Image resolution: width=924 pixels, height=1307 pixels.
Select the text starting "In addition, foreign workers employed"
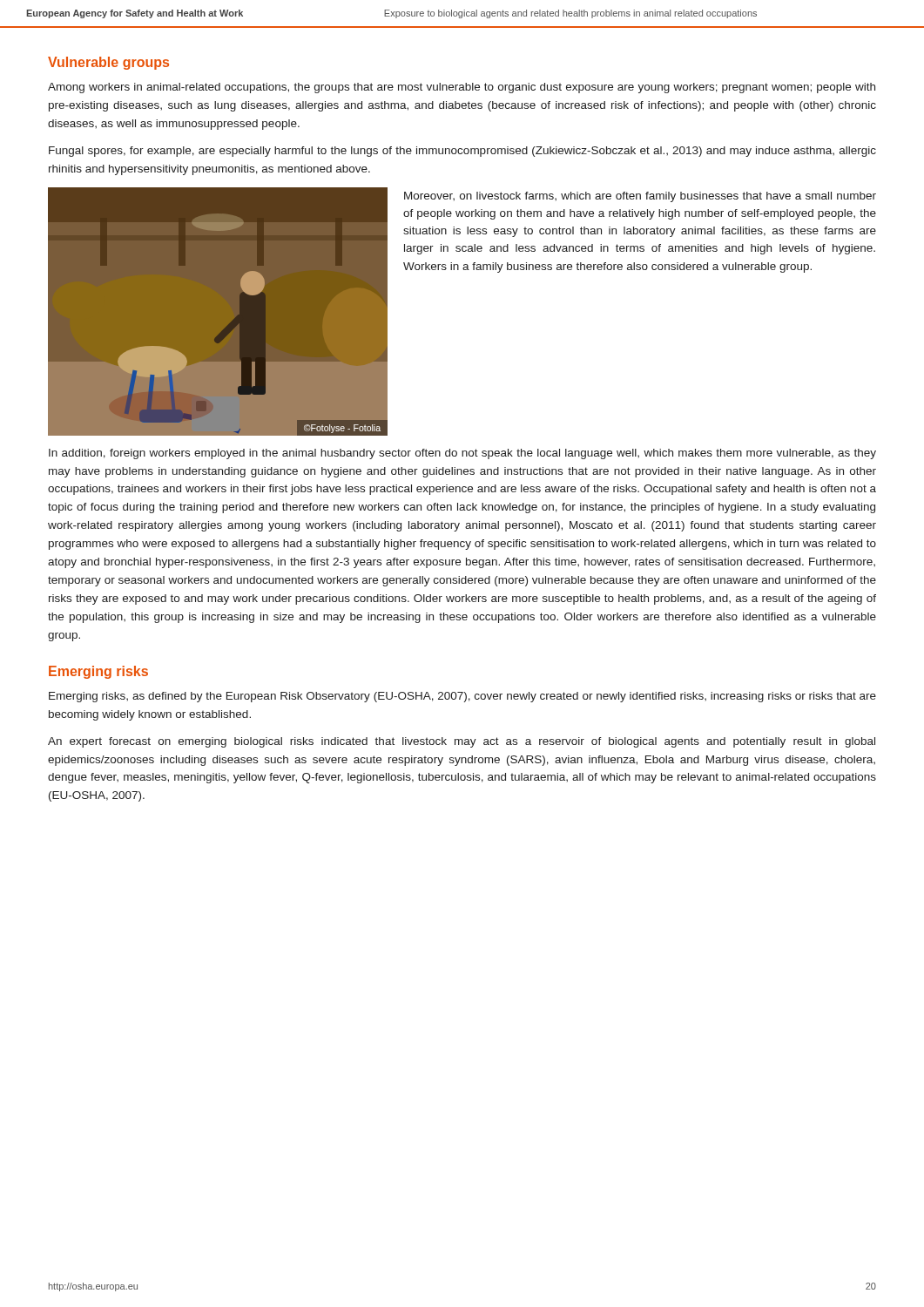tap(462, 544)
